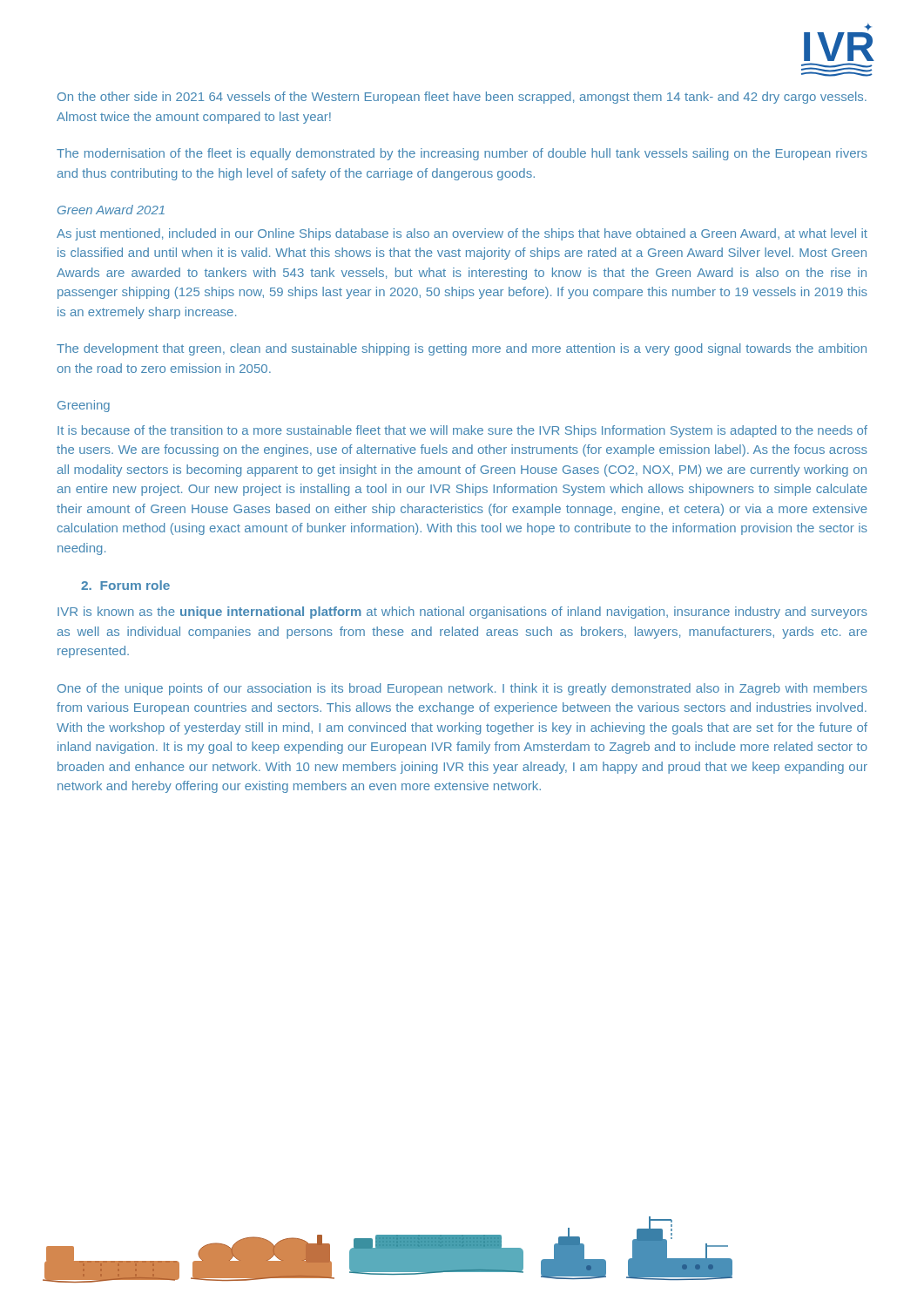Image resolution: width=924 pixels, height=1307 pixels.
Task: Find the logo
Action: pos(837,49)
